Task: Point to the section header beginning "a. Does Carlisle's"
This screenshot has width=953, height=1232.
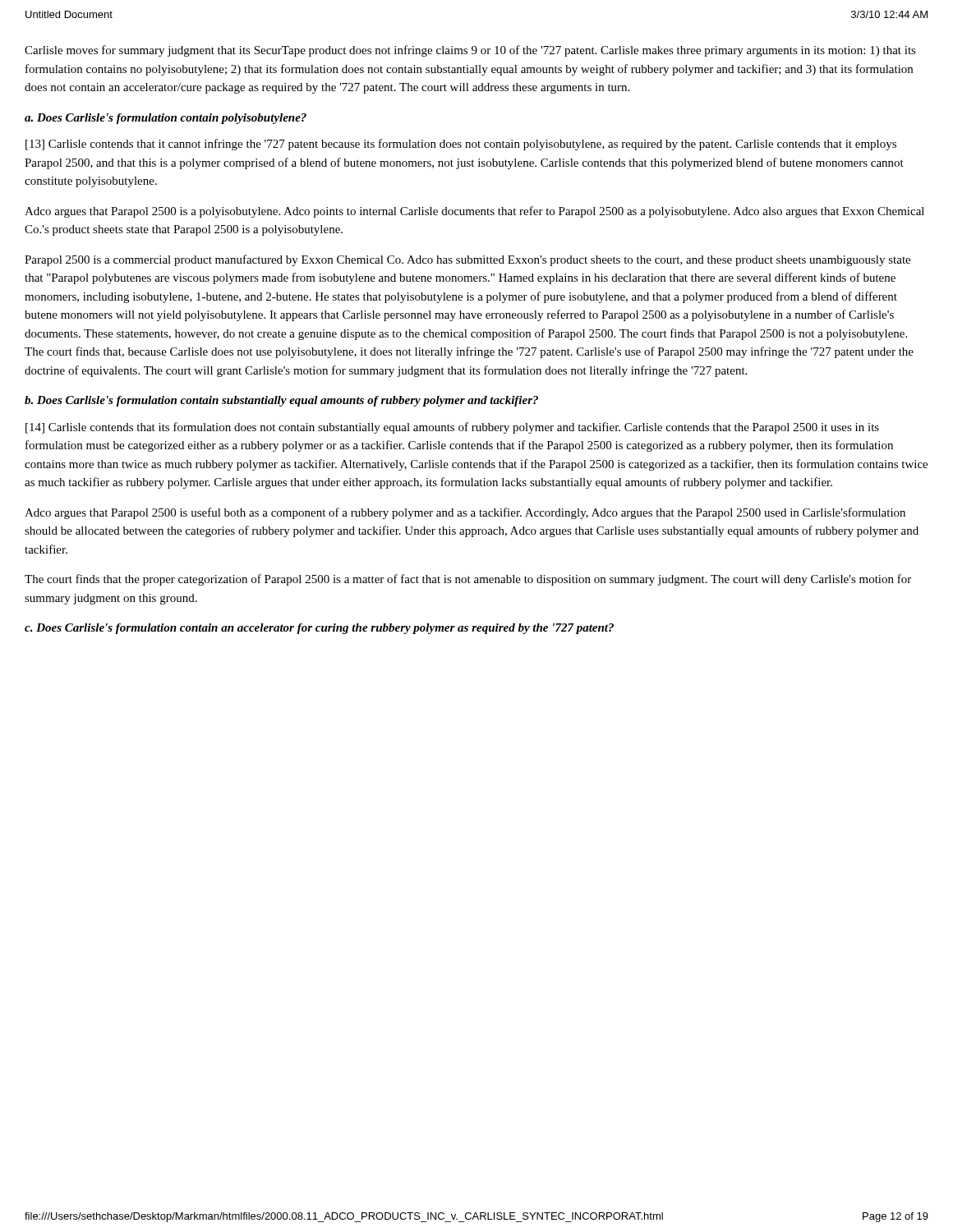Action: pos(166,119)
